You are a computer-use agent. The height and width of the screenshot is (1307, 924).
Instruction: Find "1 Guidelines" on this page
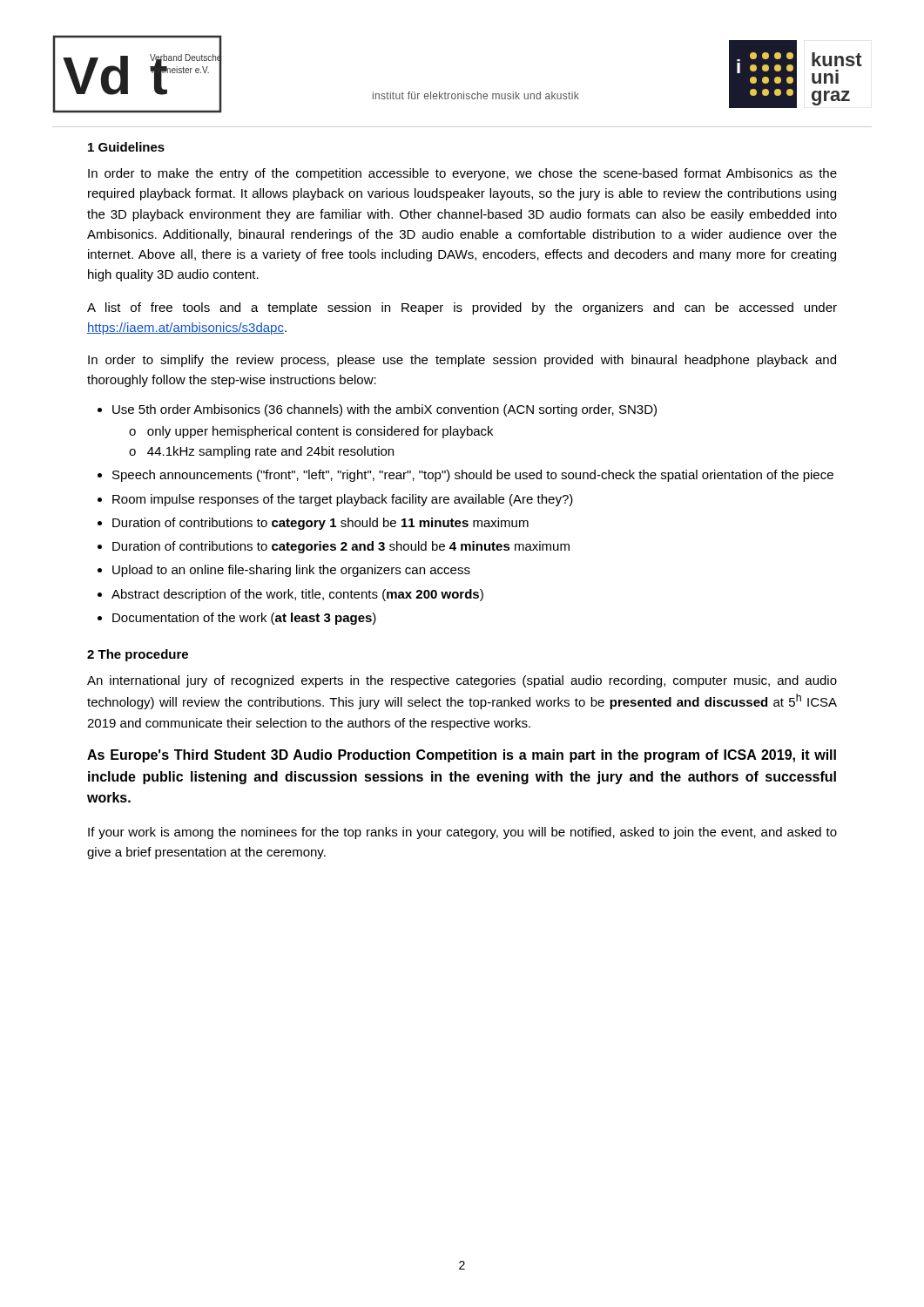pyautogui.click(x=126, y=147)
